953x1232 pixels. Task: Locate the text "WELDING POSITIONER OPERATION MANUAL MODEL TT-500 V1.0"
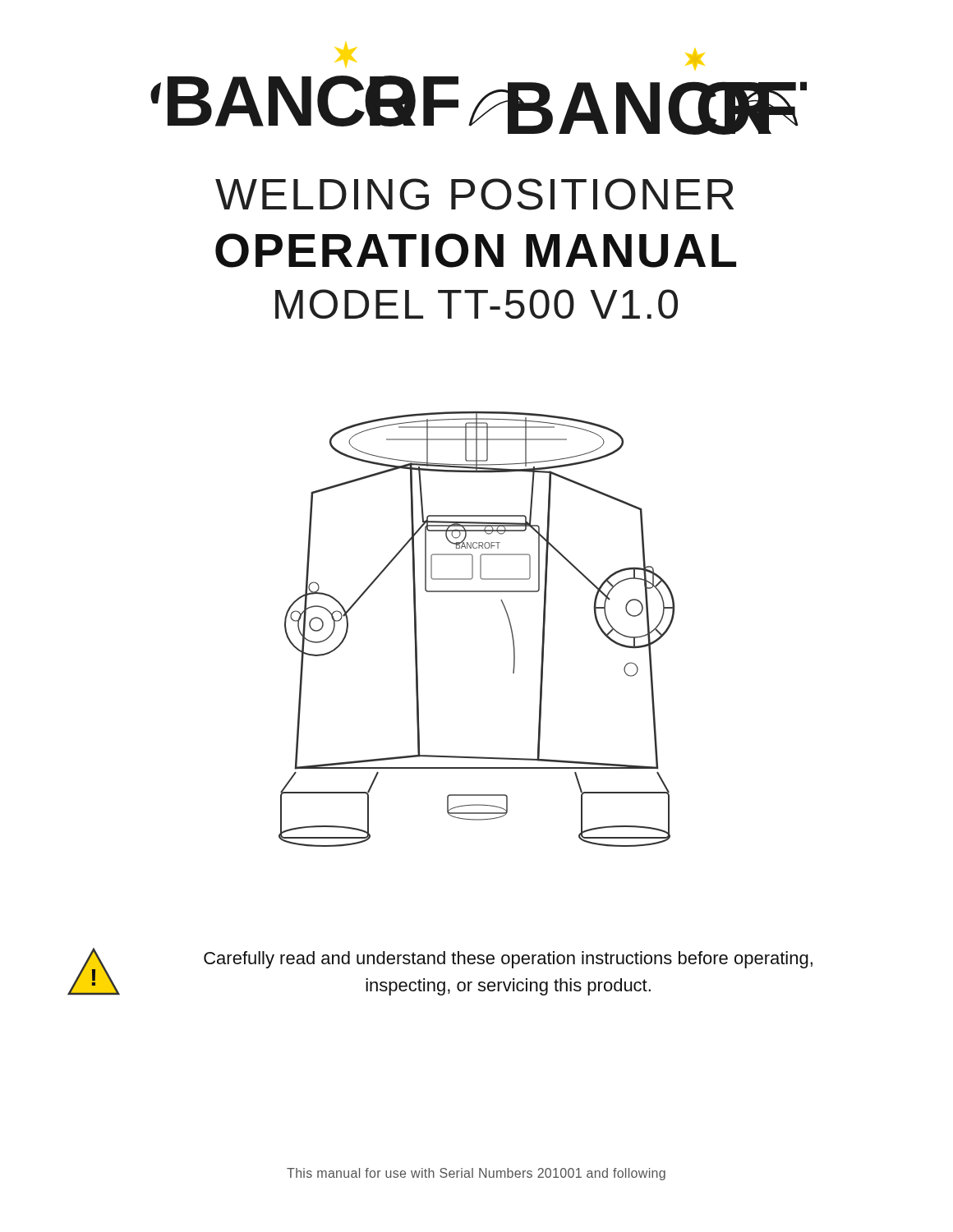[476, 248]
